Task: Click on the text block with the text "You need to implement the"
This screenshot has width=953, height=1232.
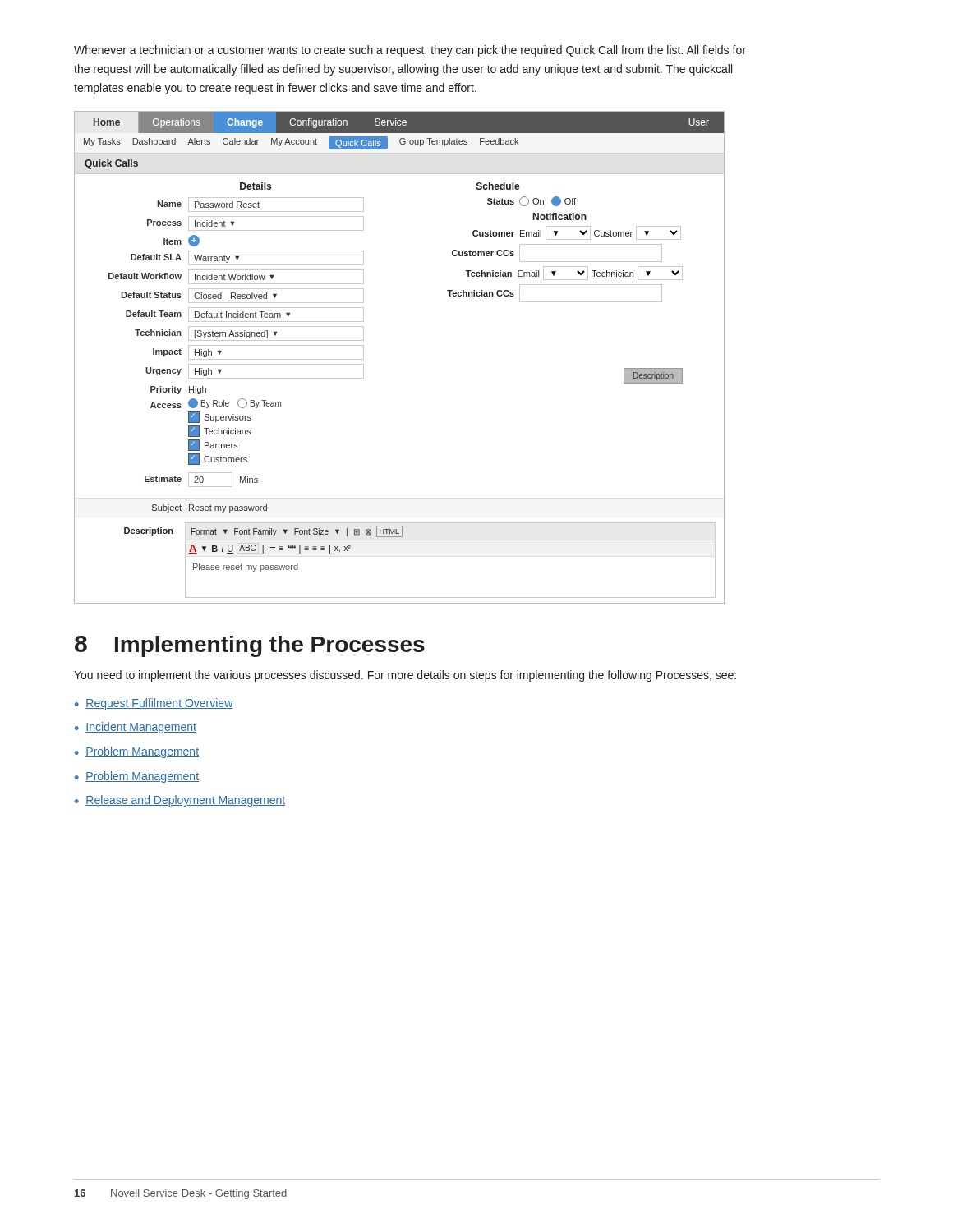Action: click(x=406, y=675)
